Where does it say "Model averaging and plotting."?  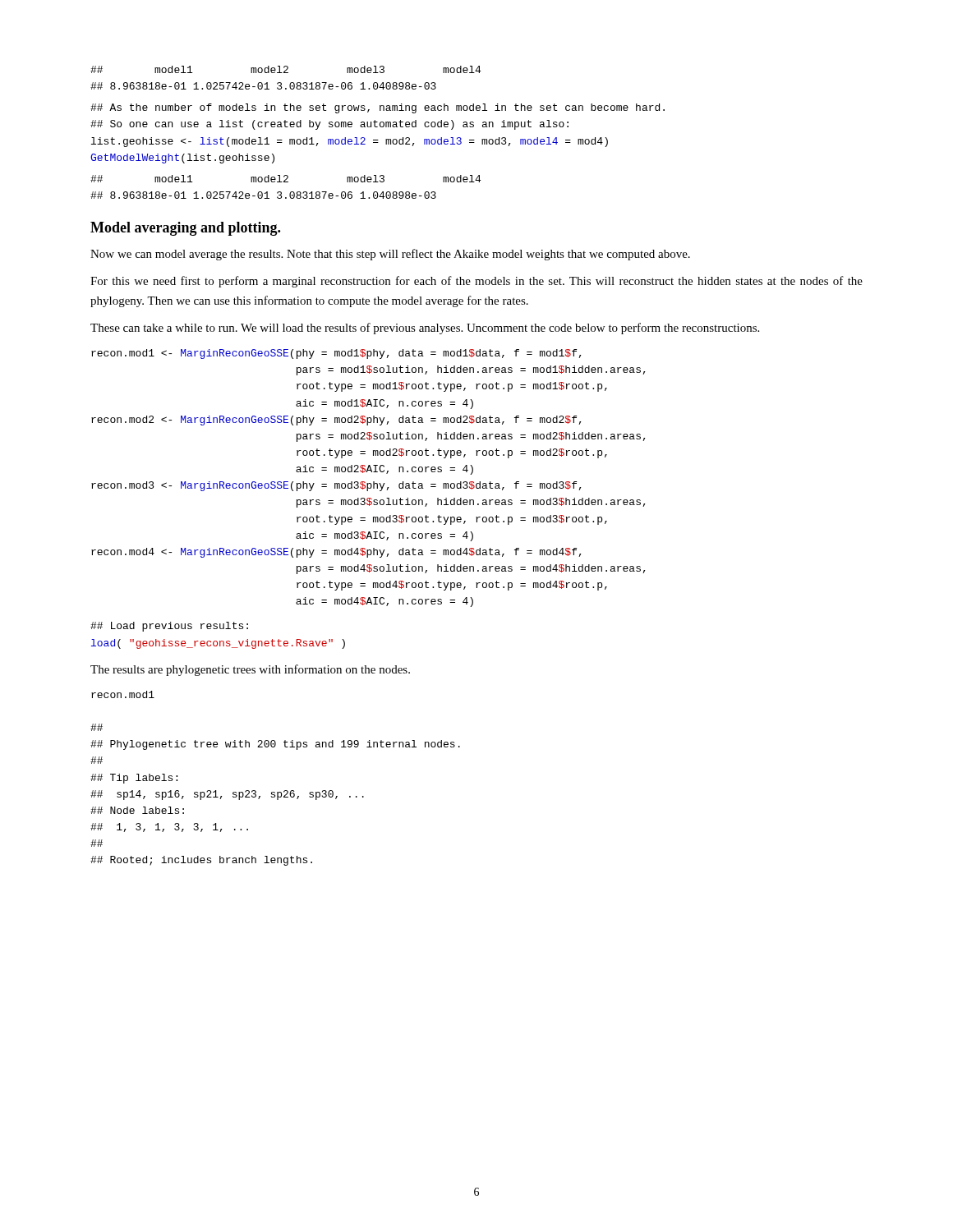coord(186,228)
